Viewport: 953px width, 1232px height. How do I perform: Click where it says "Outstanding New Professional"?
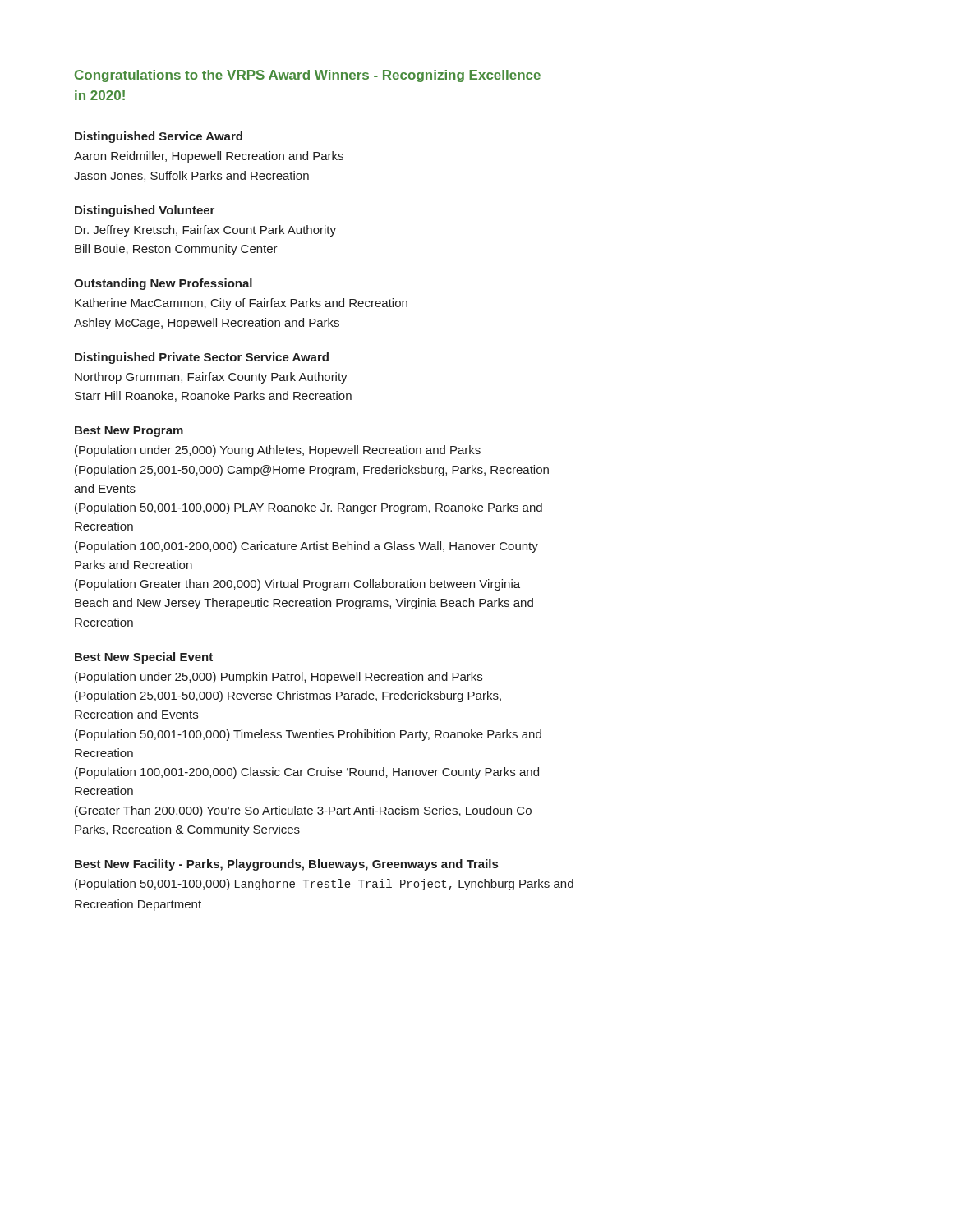pyautogui.click(x=163, y=283)
